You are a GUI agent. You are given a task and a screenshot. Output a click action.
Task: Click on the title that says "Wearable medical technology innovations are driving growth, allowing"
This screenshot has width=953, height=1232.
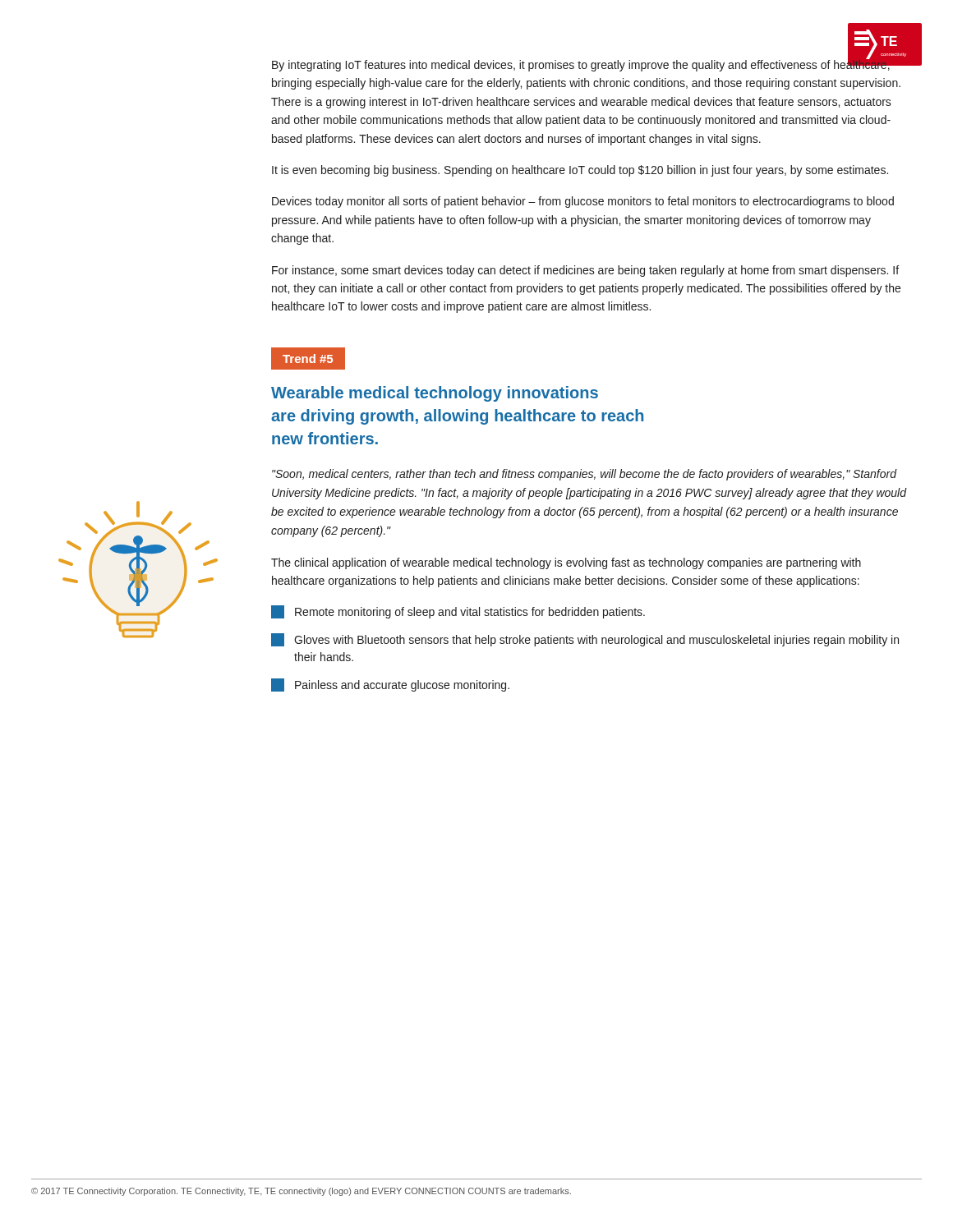point(458,415)
